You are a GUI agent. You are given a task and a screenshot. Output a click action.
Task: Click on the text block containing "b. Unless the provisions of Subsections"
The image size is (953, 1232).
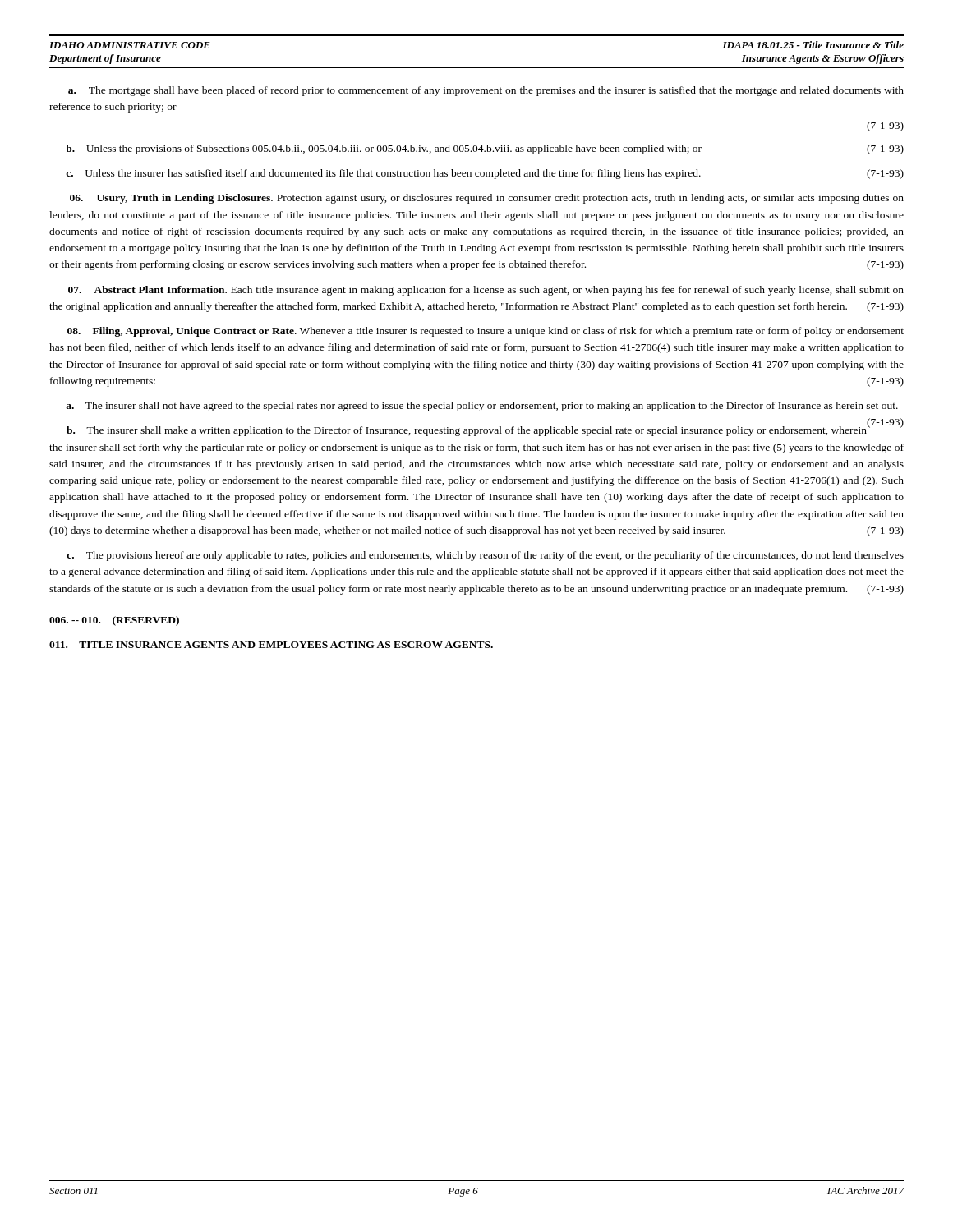(476, 149)
